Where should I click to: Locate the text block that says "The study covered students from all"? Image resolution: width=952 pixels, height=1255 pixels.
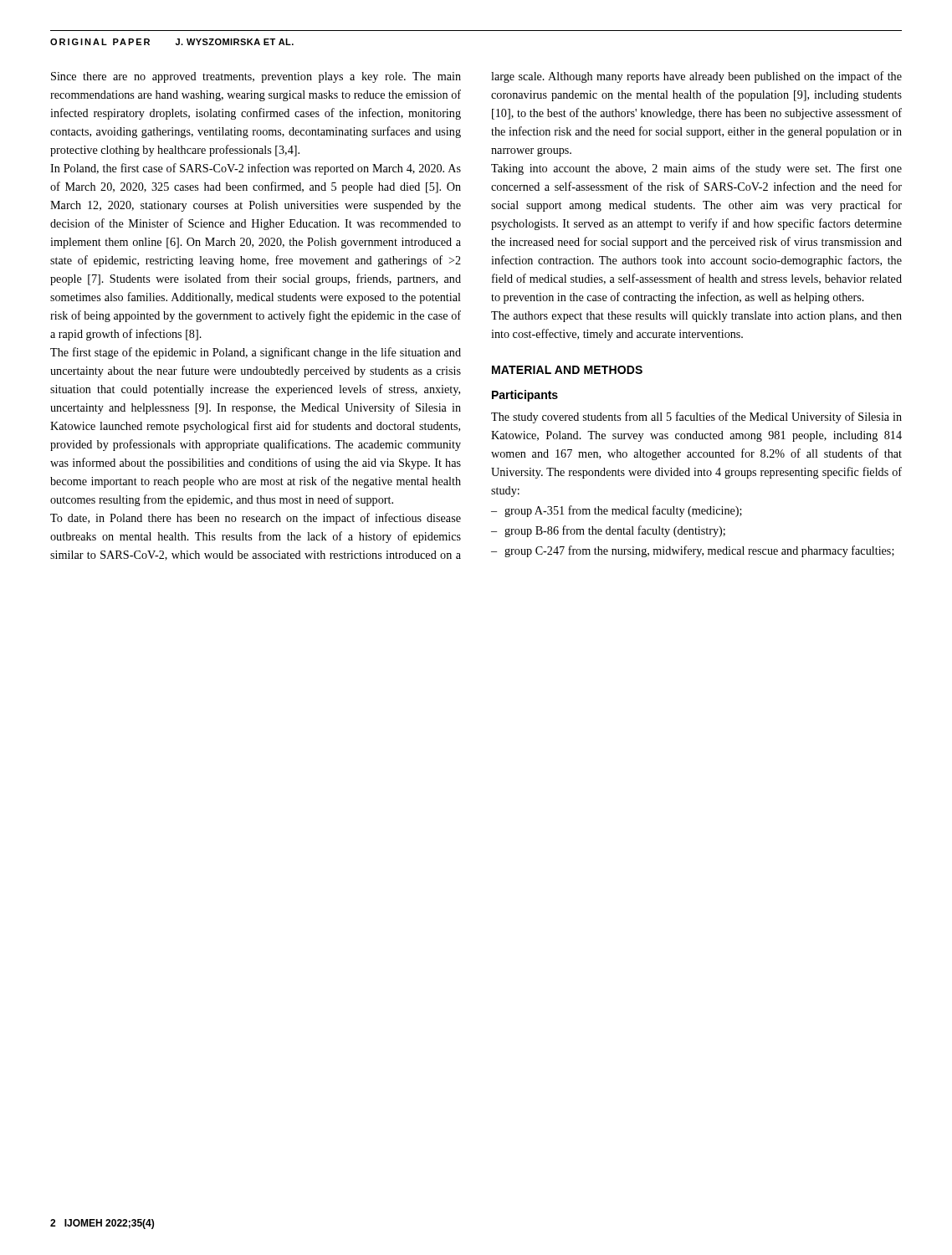(696, 454)
